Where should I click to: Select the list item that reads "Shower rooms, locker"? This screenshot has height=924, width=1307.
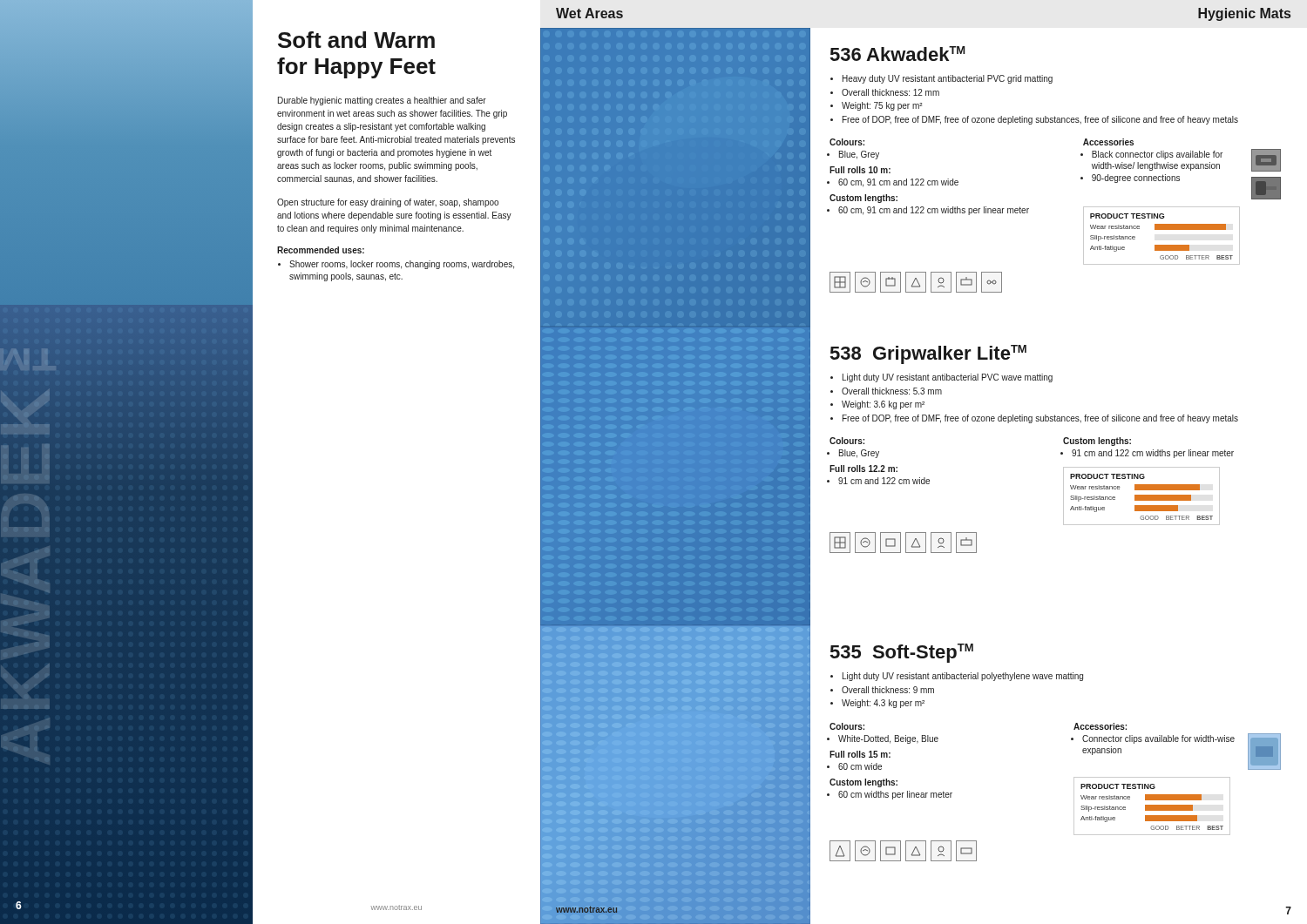point(402,270)
